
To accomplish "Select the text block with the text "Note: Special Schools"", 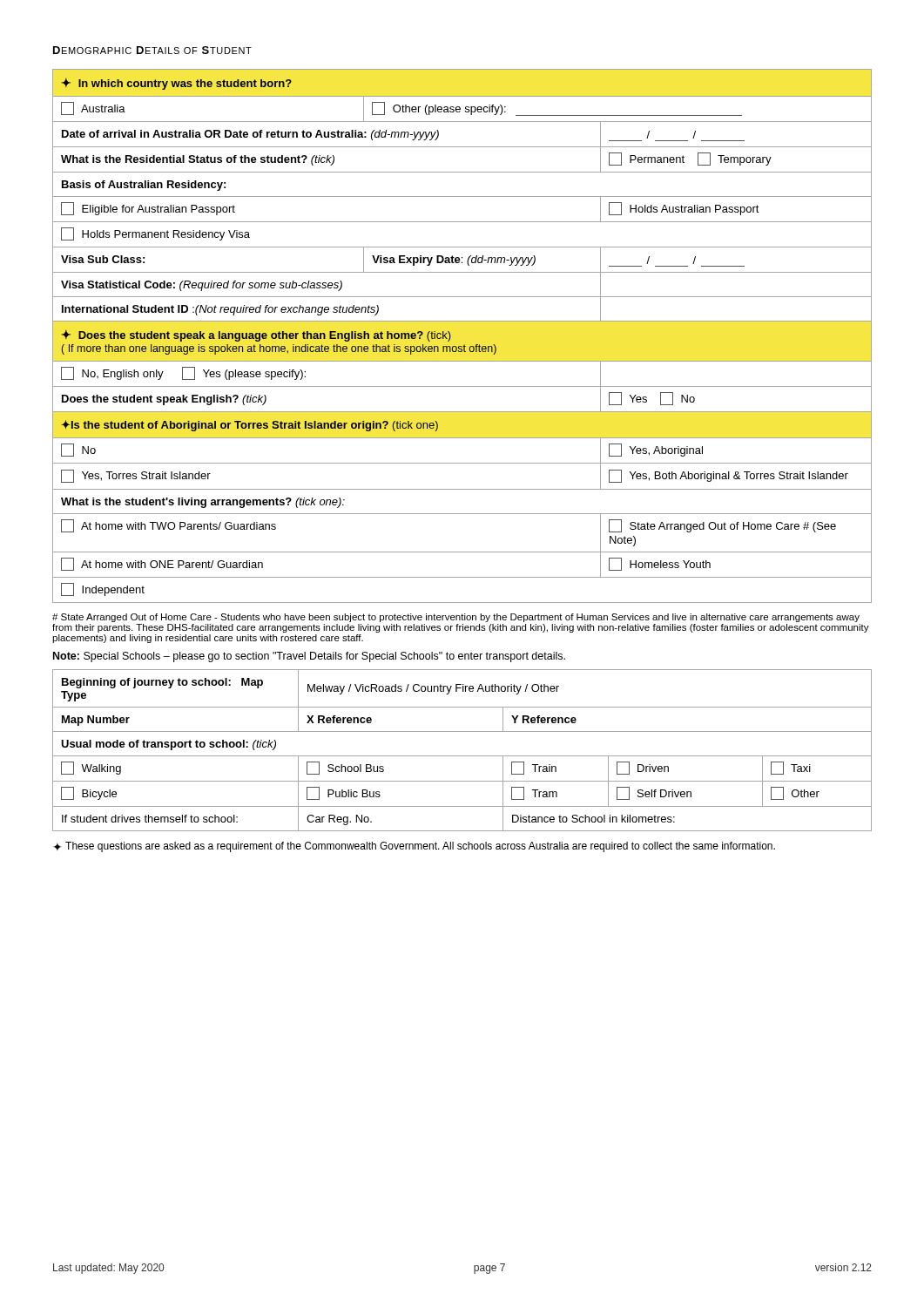I will tap(309, 656).
